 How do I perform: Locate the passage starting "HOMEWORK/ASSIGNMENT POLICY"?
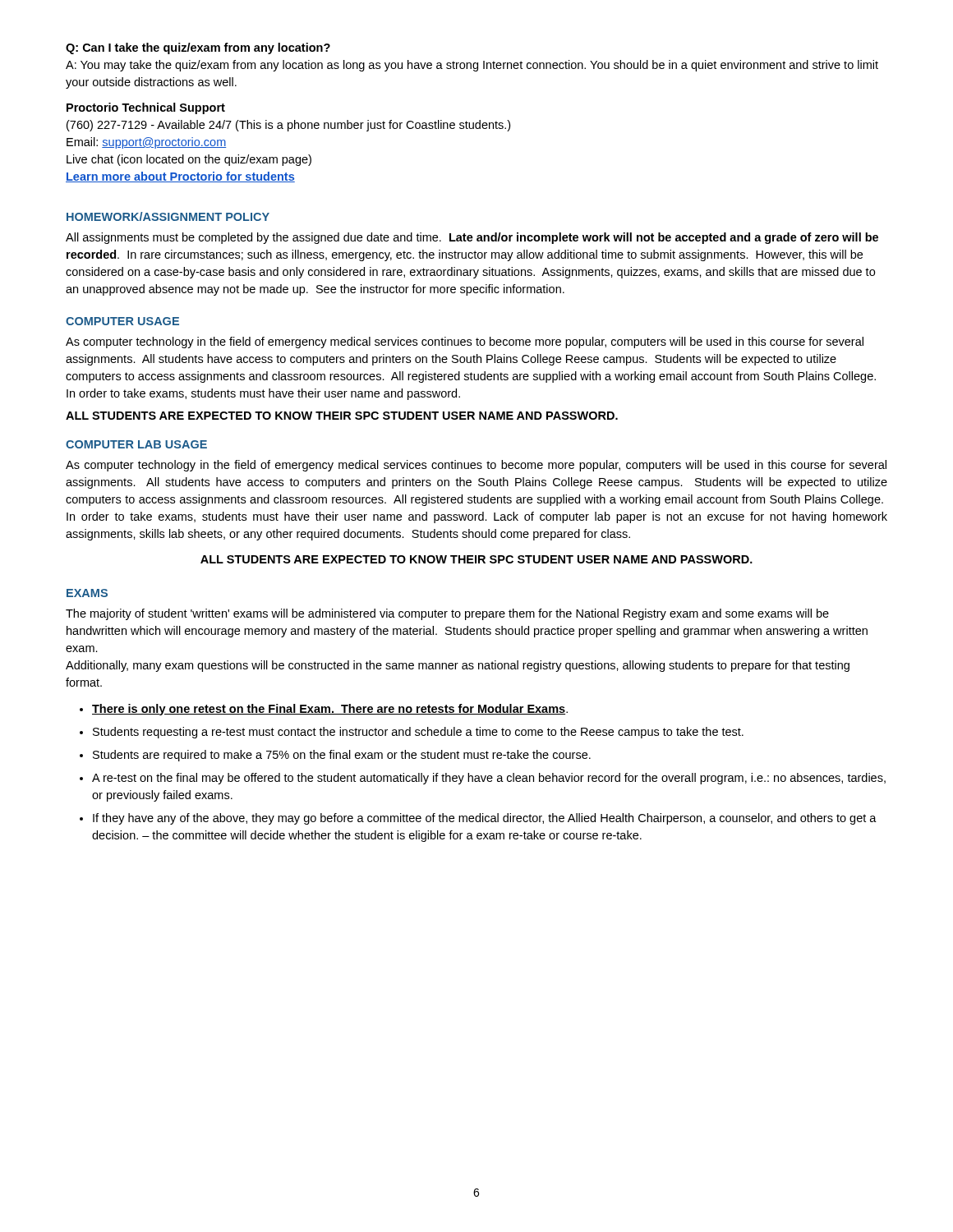click(168, 217)
